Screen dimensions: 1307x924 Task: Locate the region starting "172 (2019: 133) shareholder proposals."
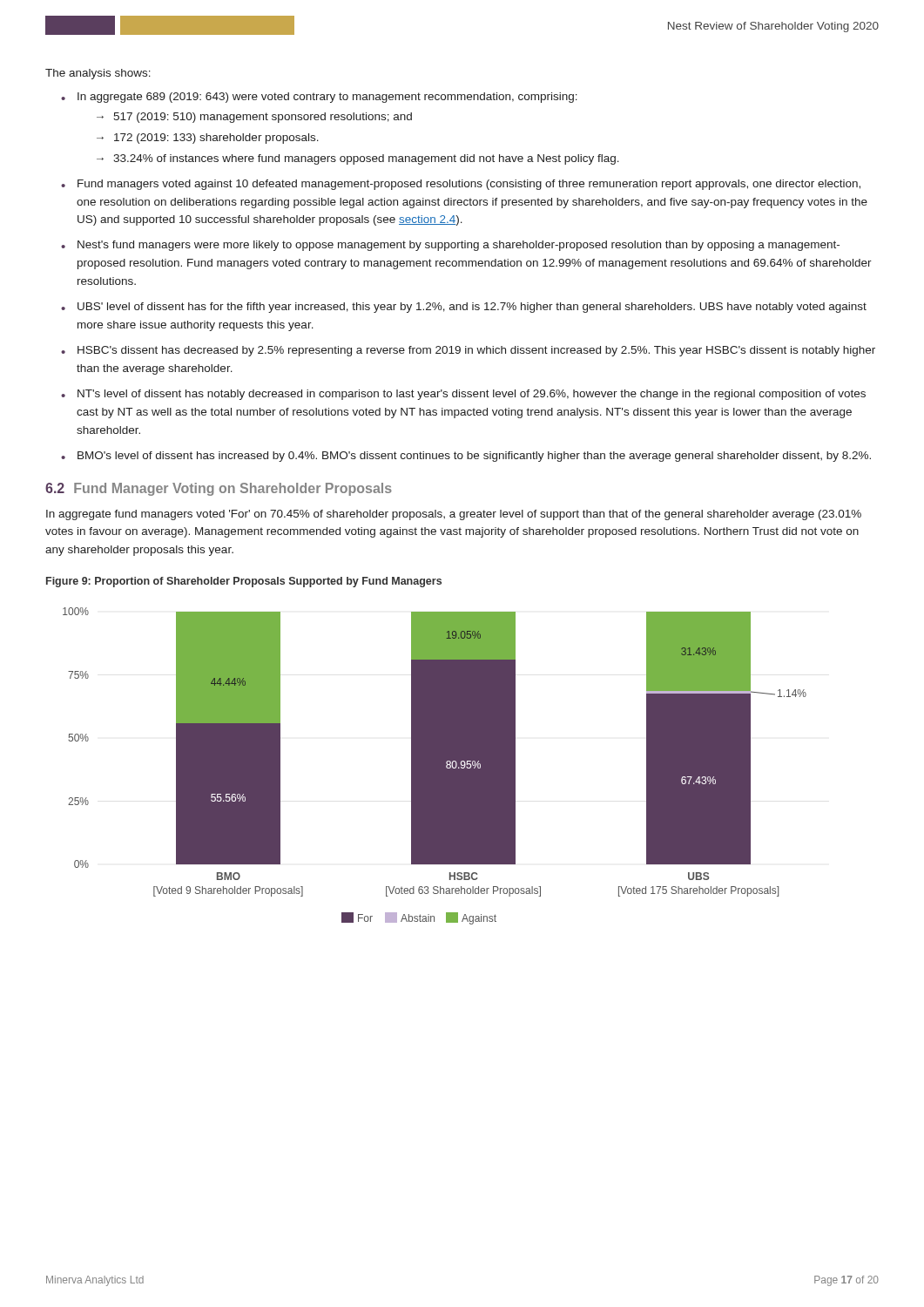tap(216, 137)
